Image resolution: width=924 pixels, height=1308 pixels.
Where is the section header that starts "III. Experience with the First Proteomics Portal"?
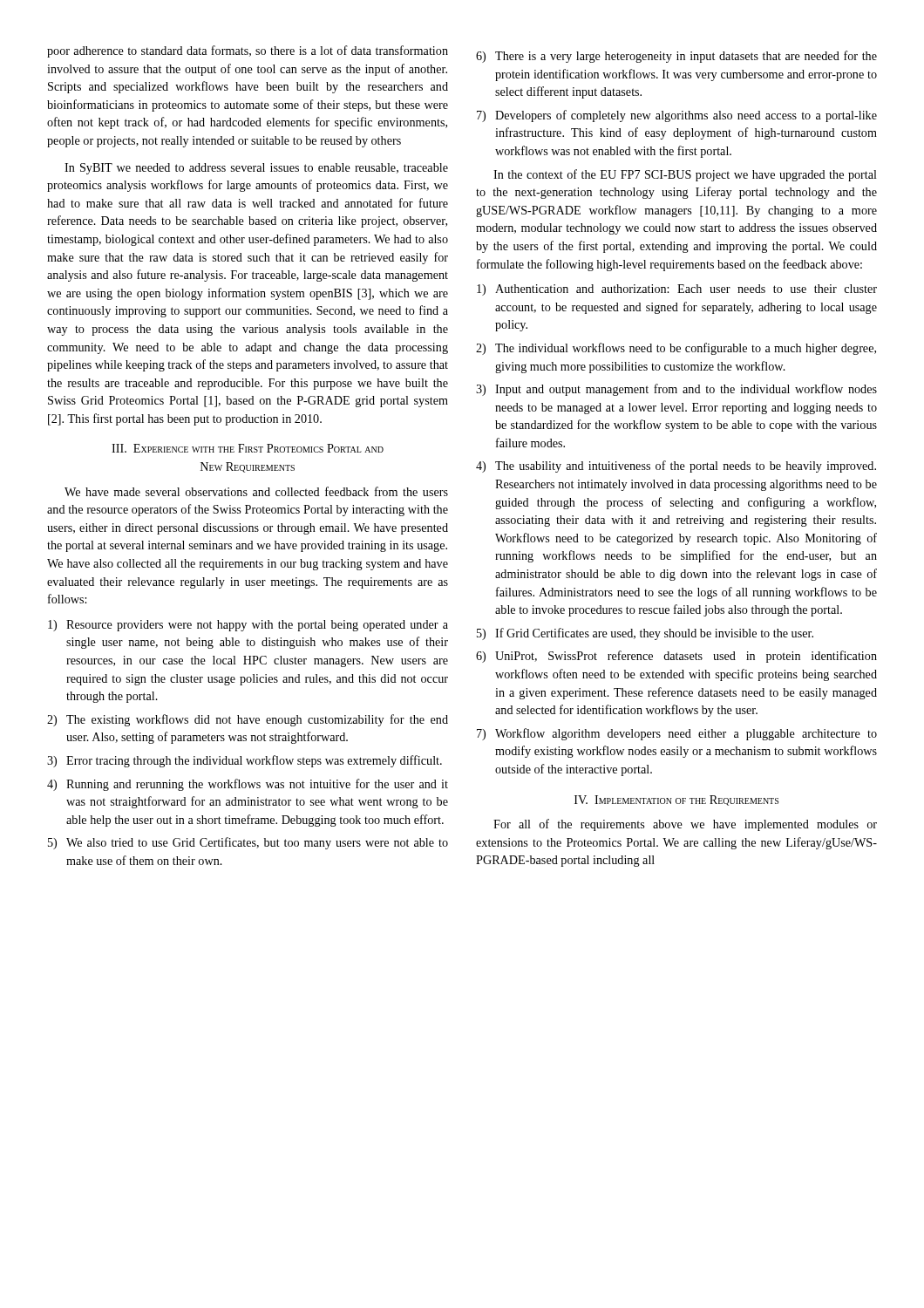[248, 458]
